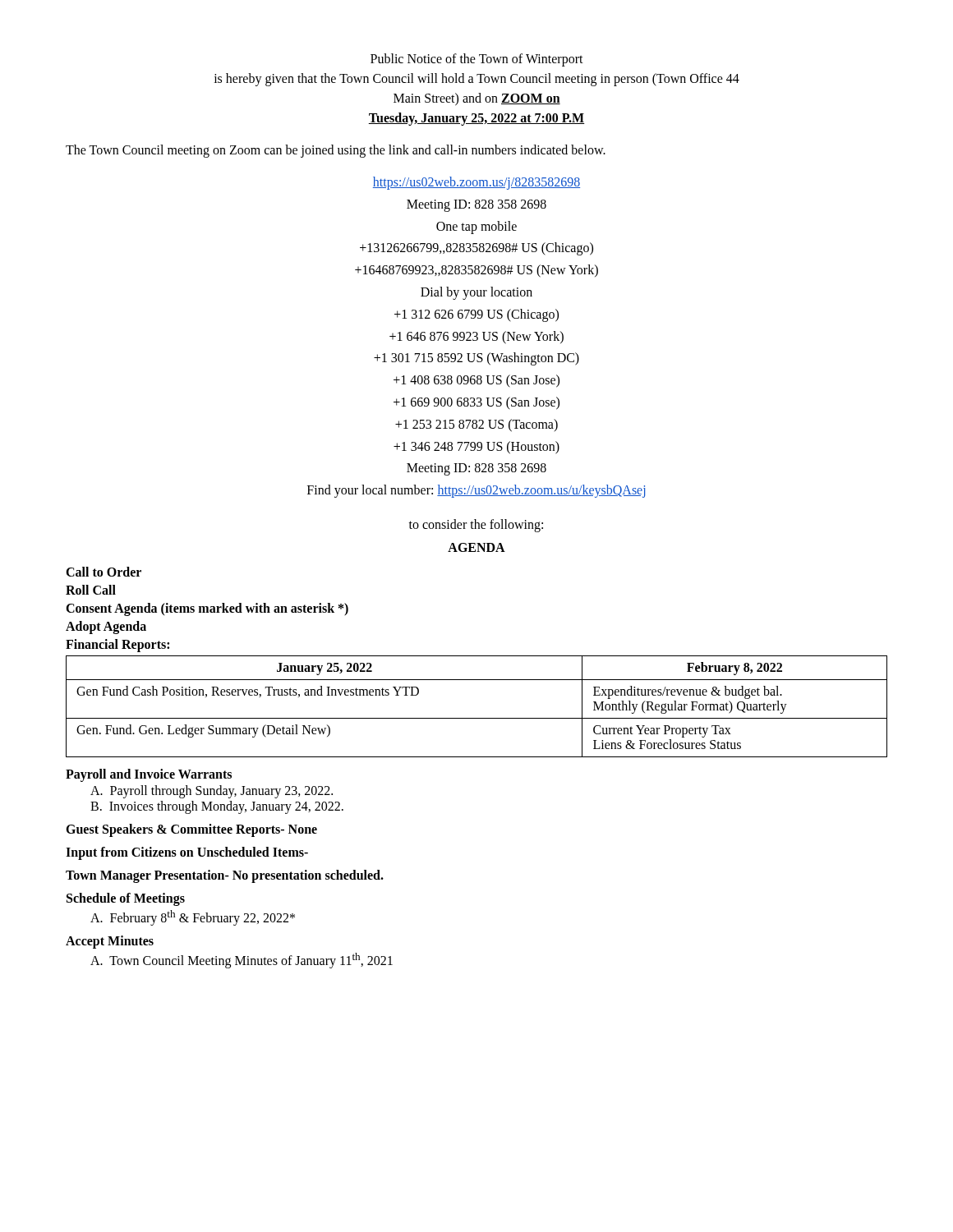The width and height of the screenshot is (953, 1232).
Task: Find the list item with the text "A. February 8th & February 22, 2022*"
Action: [193, 916]
